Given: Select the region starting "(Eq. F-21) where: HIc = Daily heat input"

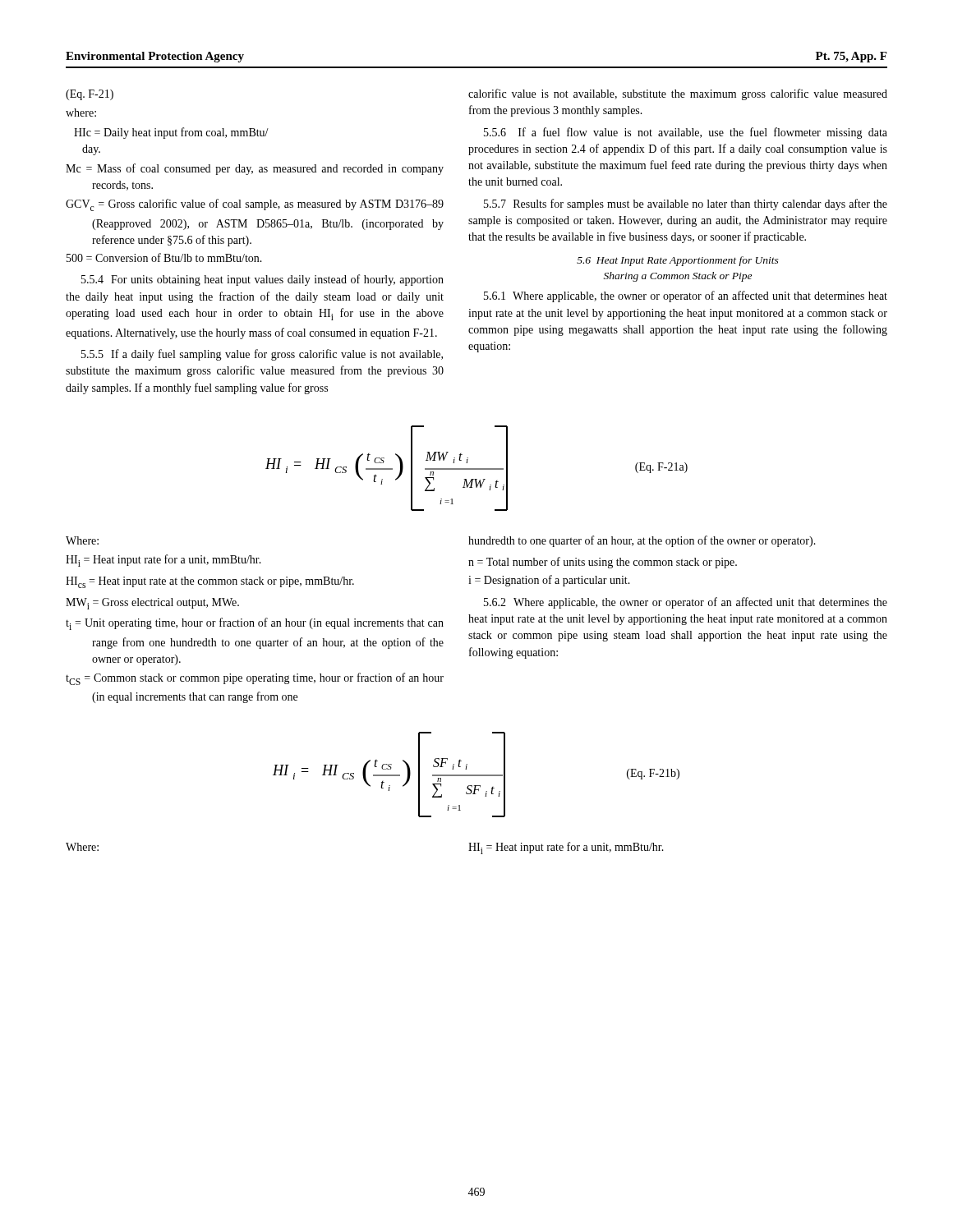Looking at the screenshot, I should [x=255, y=241].
